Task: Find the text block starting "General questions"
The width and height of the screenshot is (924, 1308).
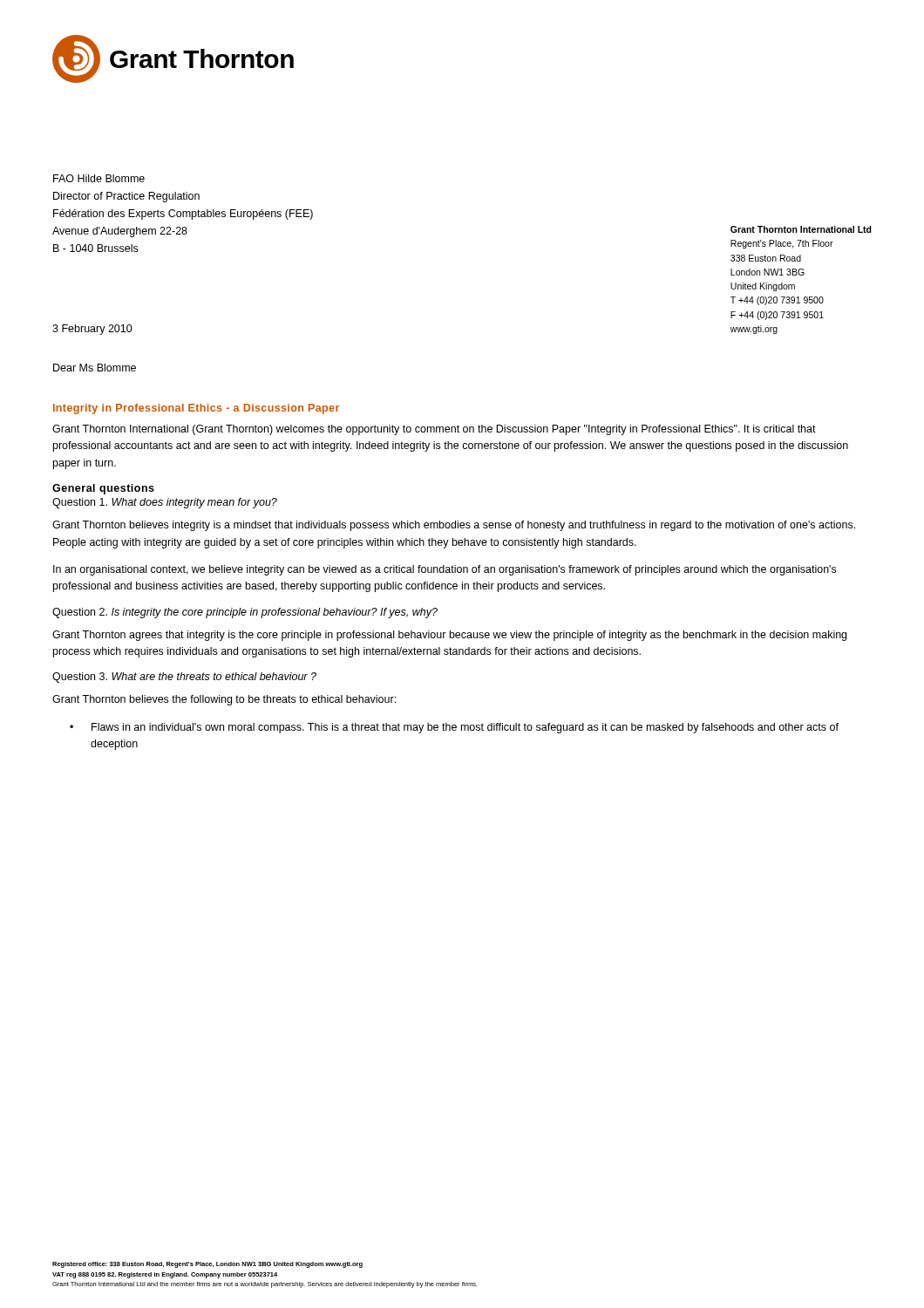Action: (104, 488)
